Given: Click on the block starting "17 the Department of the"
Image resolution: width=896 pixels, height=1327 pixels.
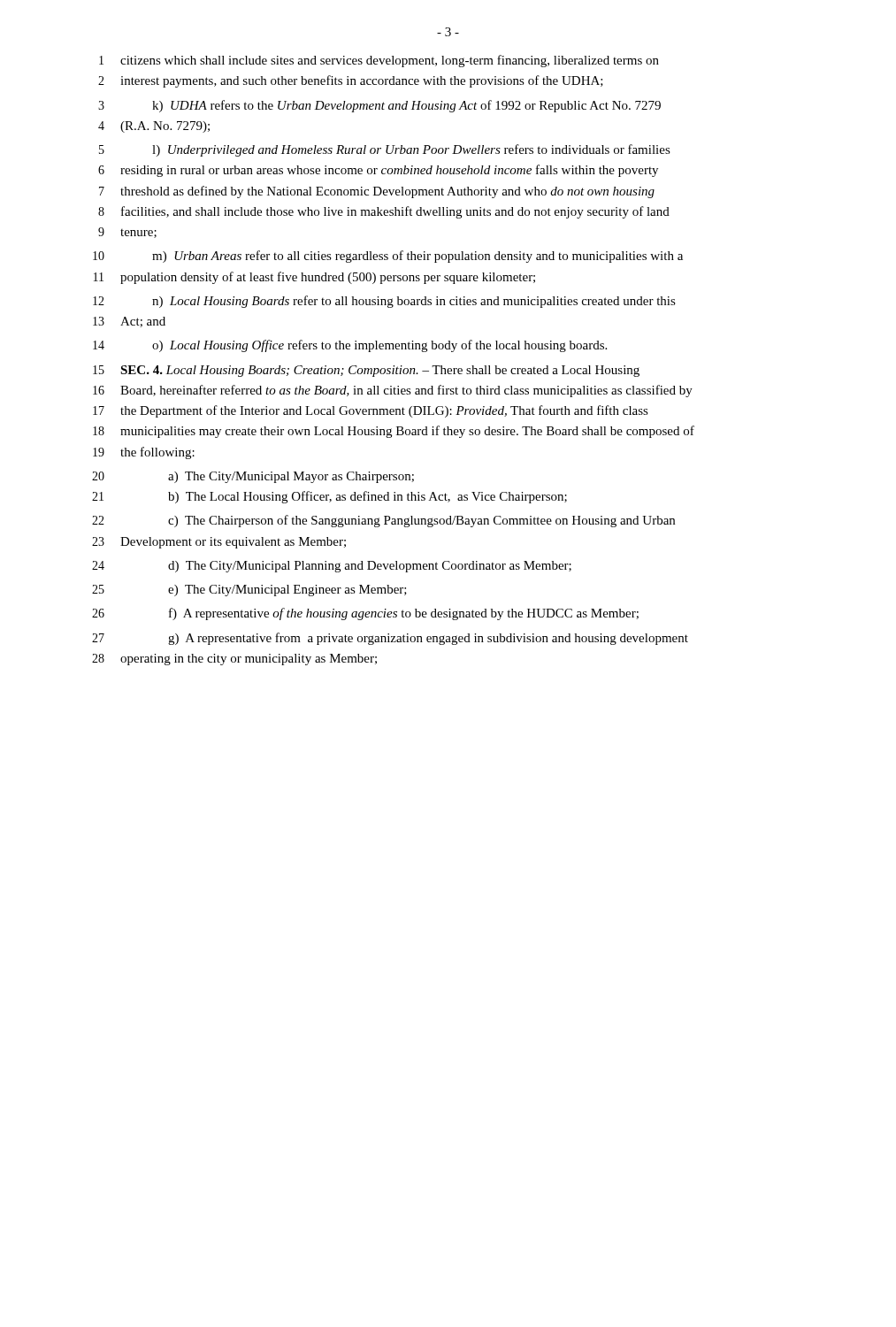Looking at the screenshot, I should [x=448, y=411].
